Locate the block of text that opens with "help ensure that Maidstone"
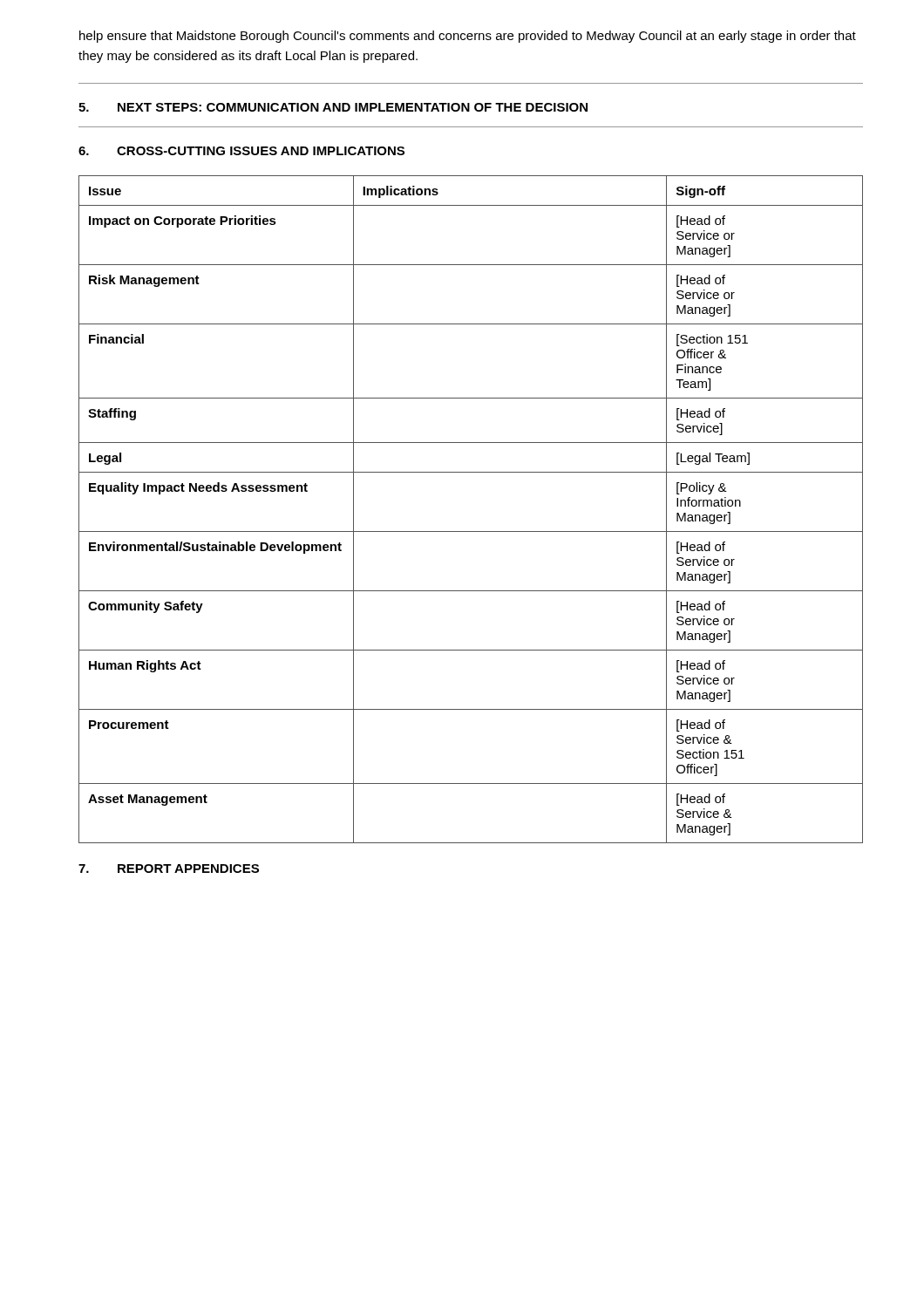The height and width of the screenshot is (1308, 924). 467,45
